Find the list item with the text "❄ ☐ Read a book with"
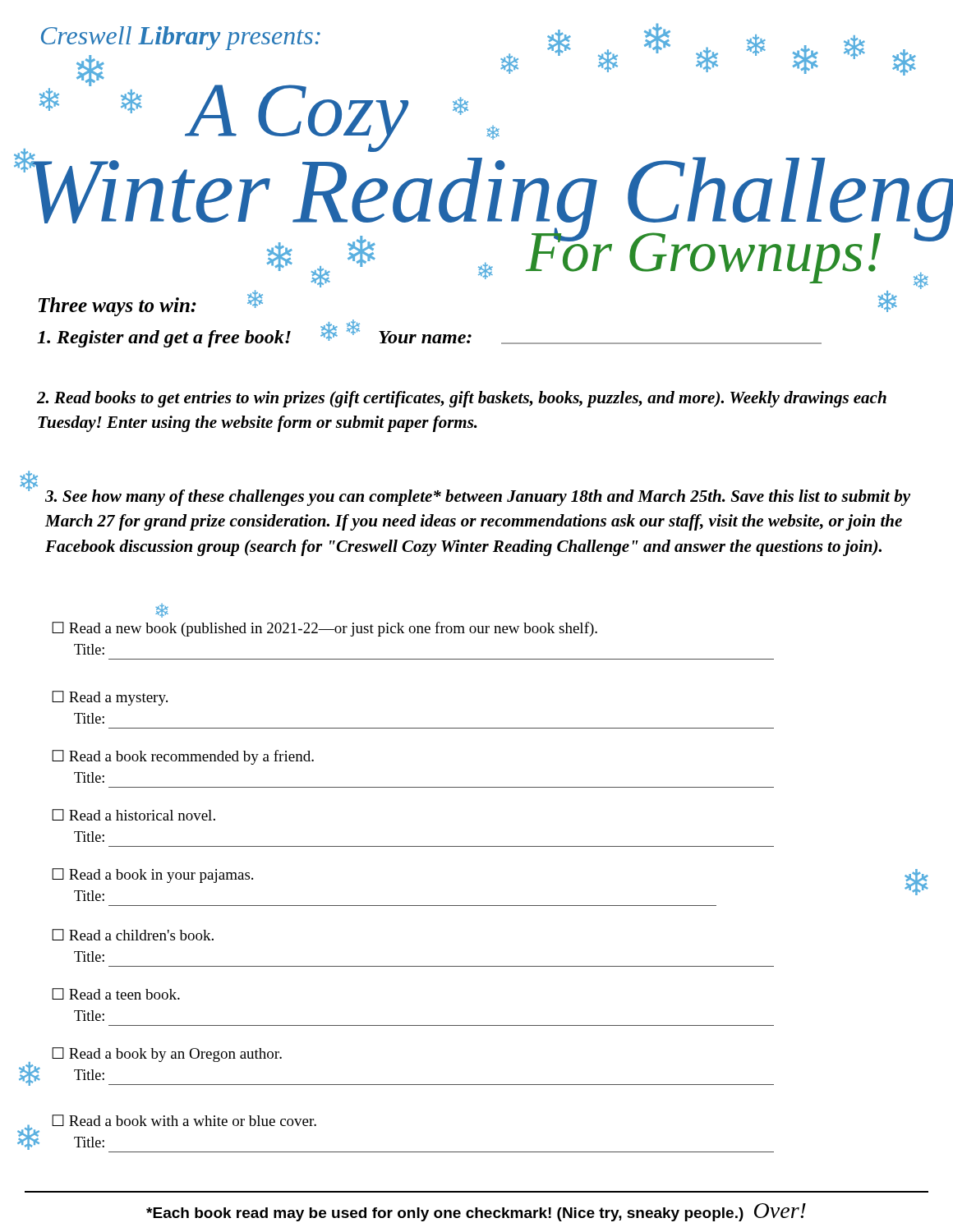953x1232 pixels. coord(184,1120)
